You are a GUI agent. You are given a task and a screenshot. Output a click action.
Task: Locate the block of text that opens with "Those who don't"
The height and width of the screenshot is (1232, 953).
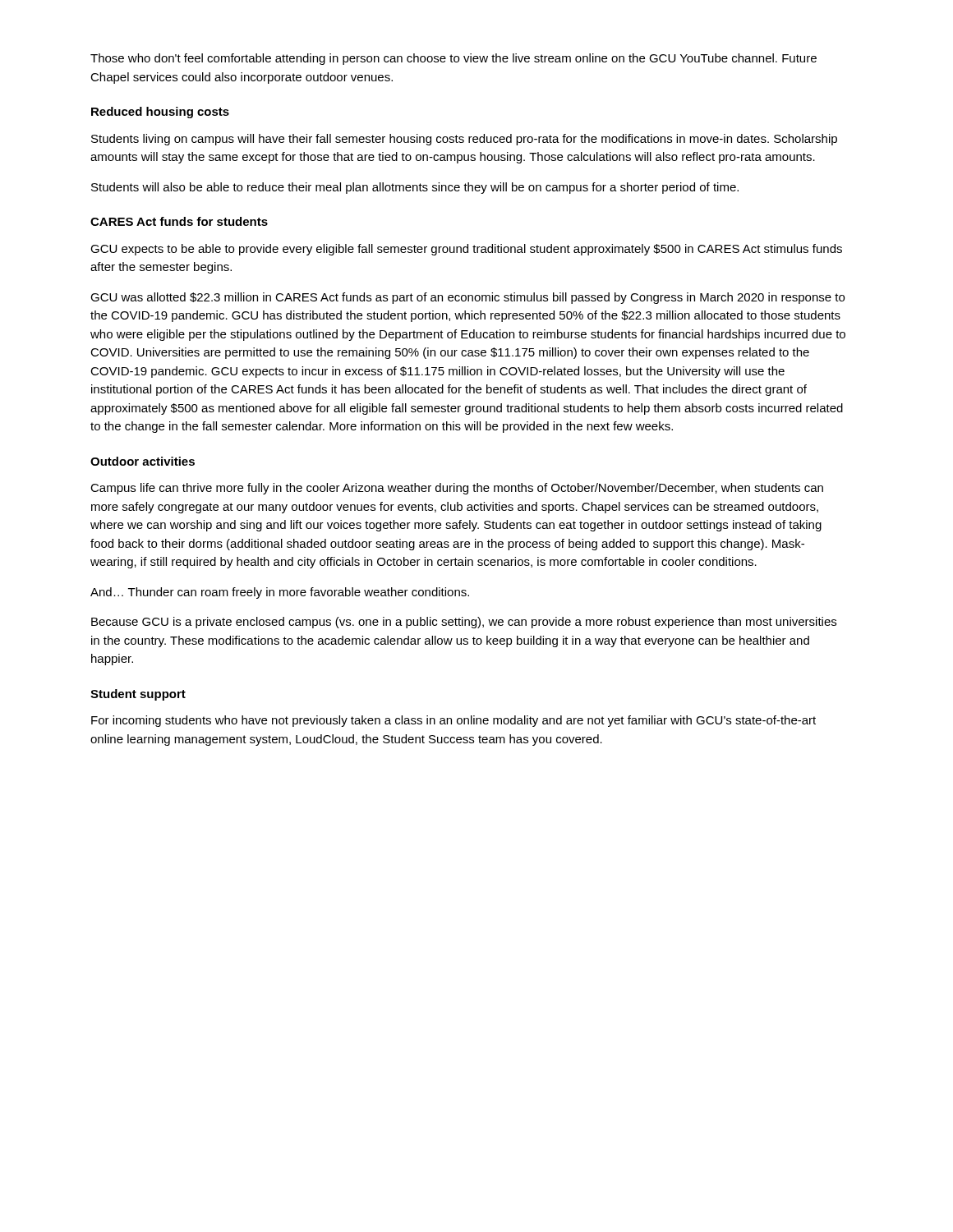coord(454,67)
